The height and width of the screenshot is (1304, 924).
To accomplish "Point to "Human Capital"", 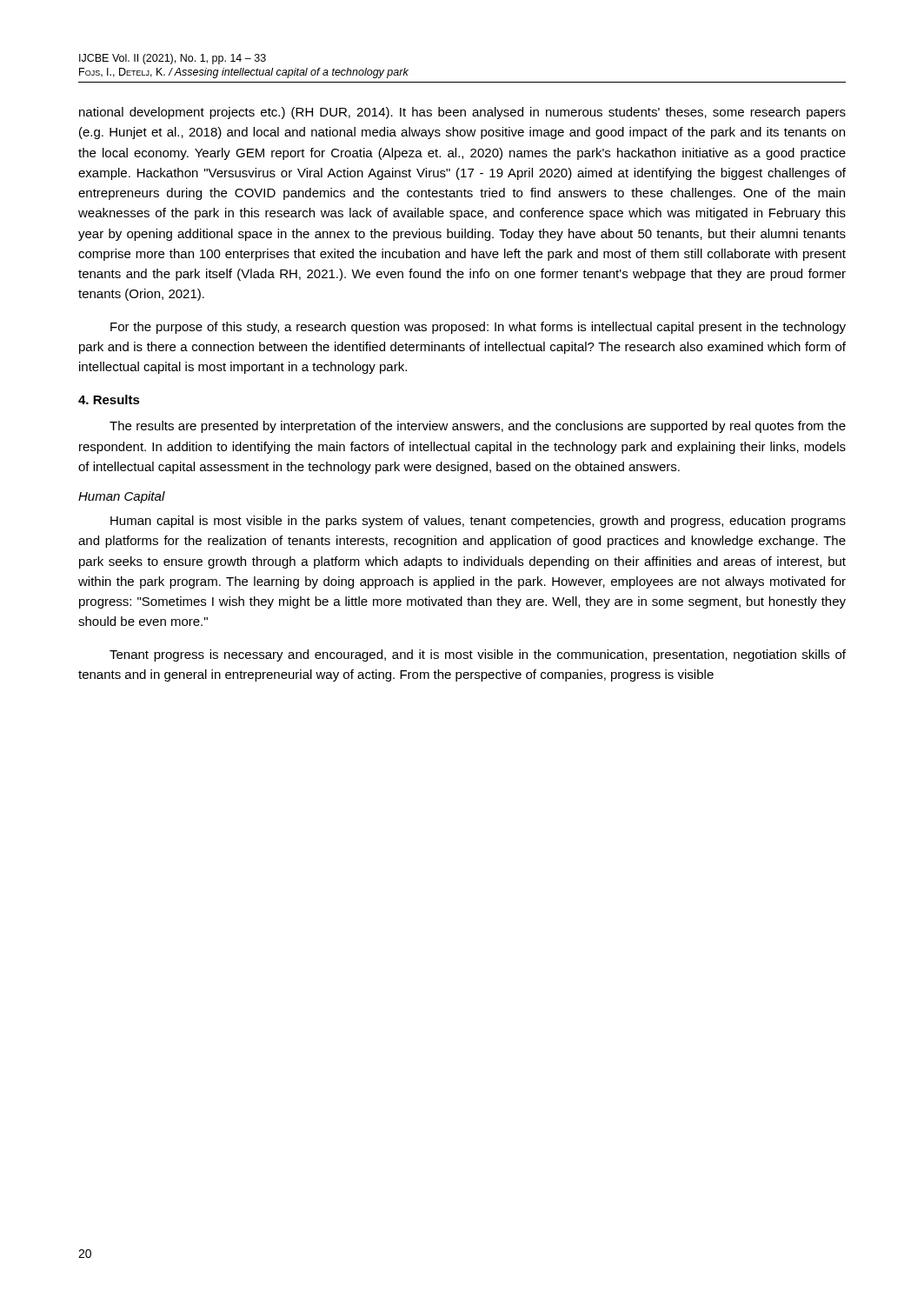I will coord(121,496).
